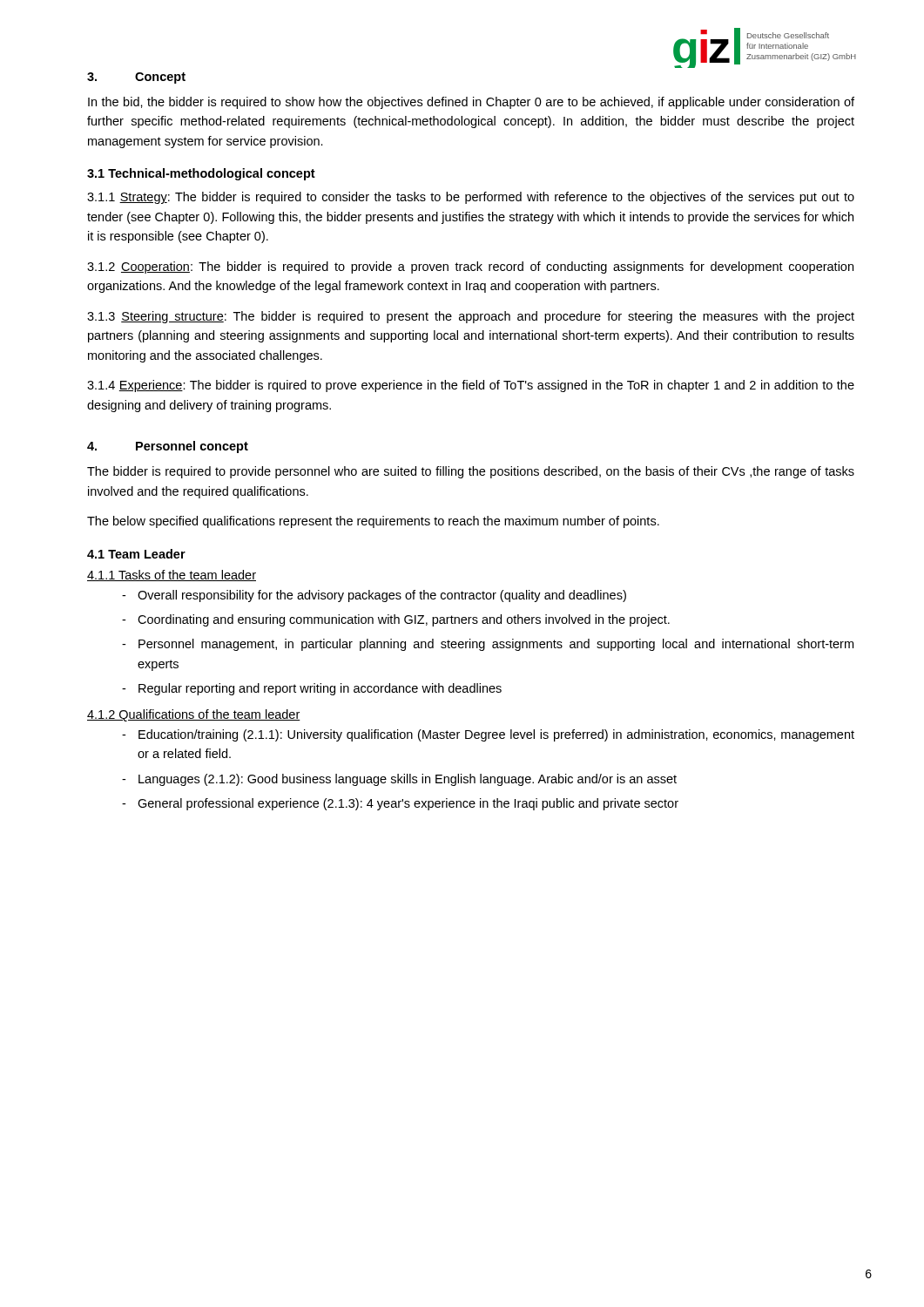
Task: Locate the list item that reads "Education/training (2.1.1): University qualification"
Action: [496, 744]
